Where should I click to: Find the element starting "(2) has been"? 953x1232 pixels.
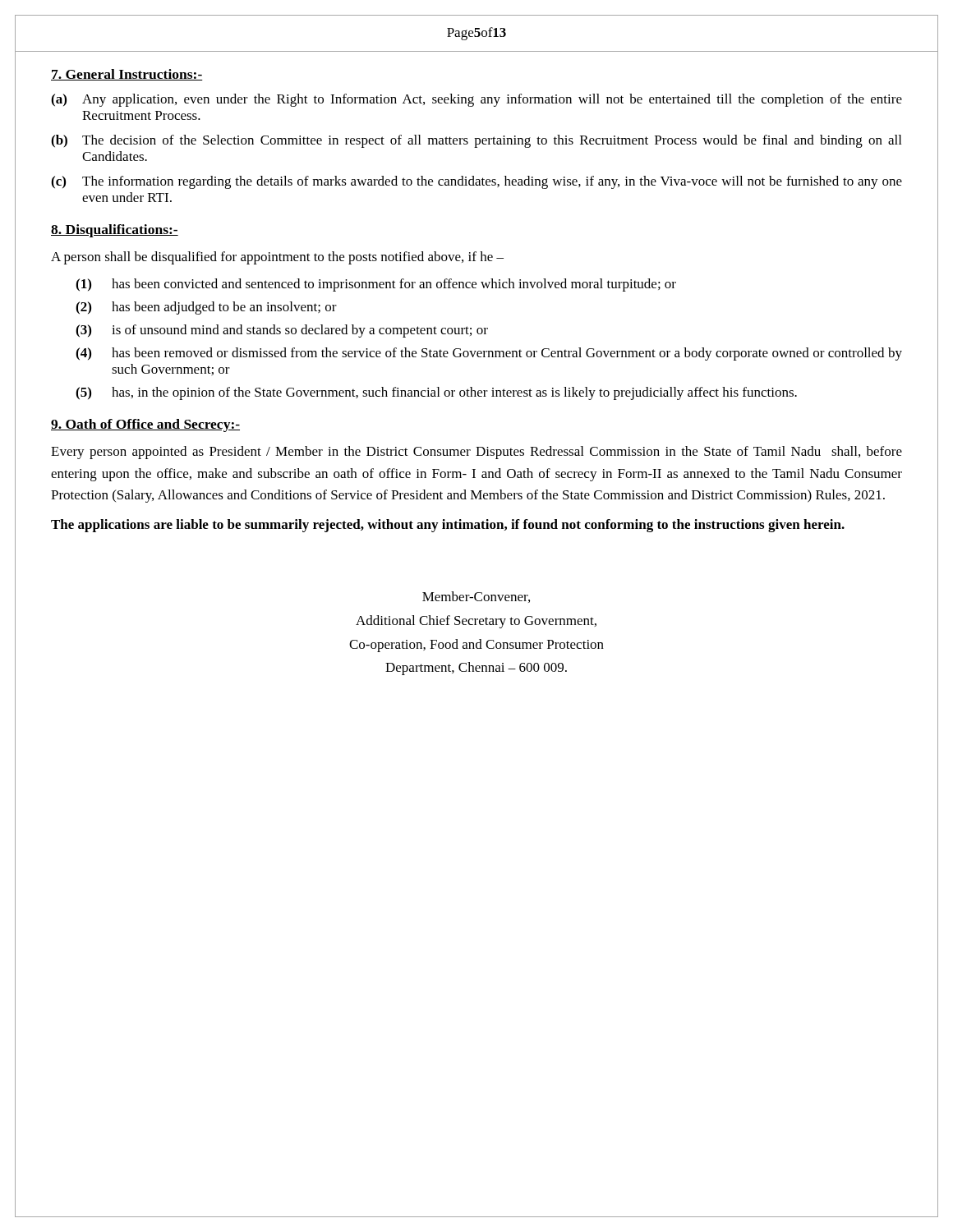206,308
